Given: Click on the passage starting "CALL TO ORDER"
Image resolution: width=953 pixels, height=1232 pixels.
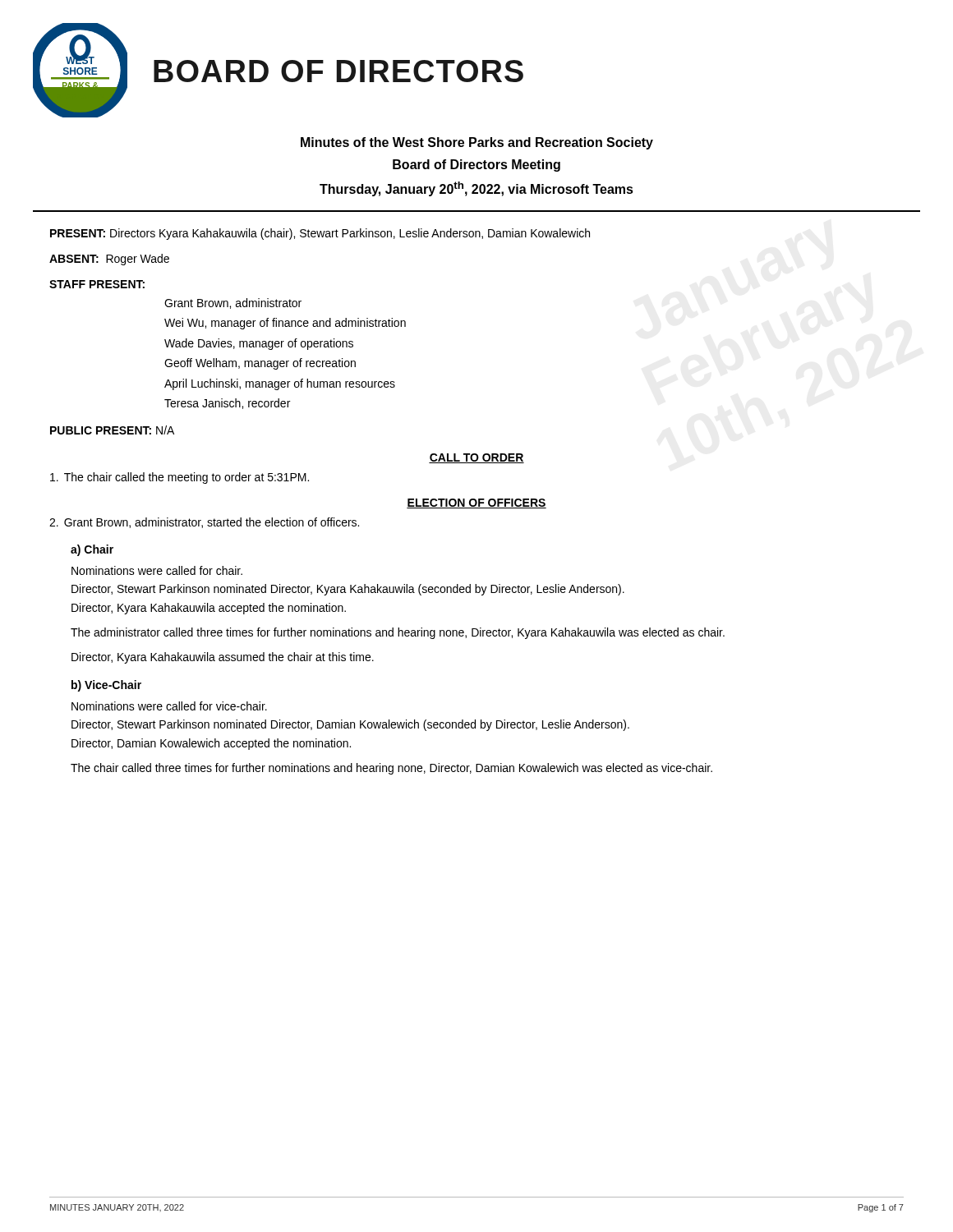Looking at the screenshot, I should coord(476,457).
